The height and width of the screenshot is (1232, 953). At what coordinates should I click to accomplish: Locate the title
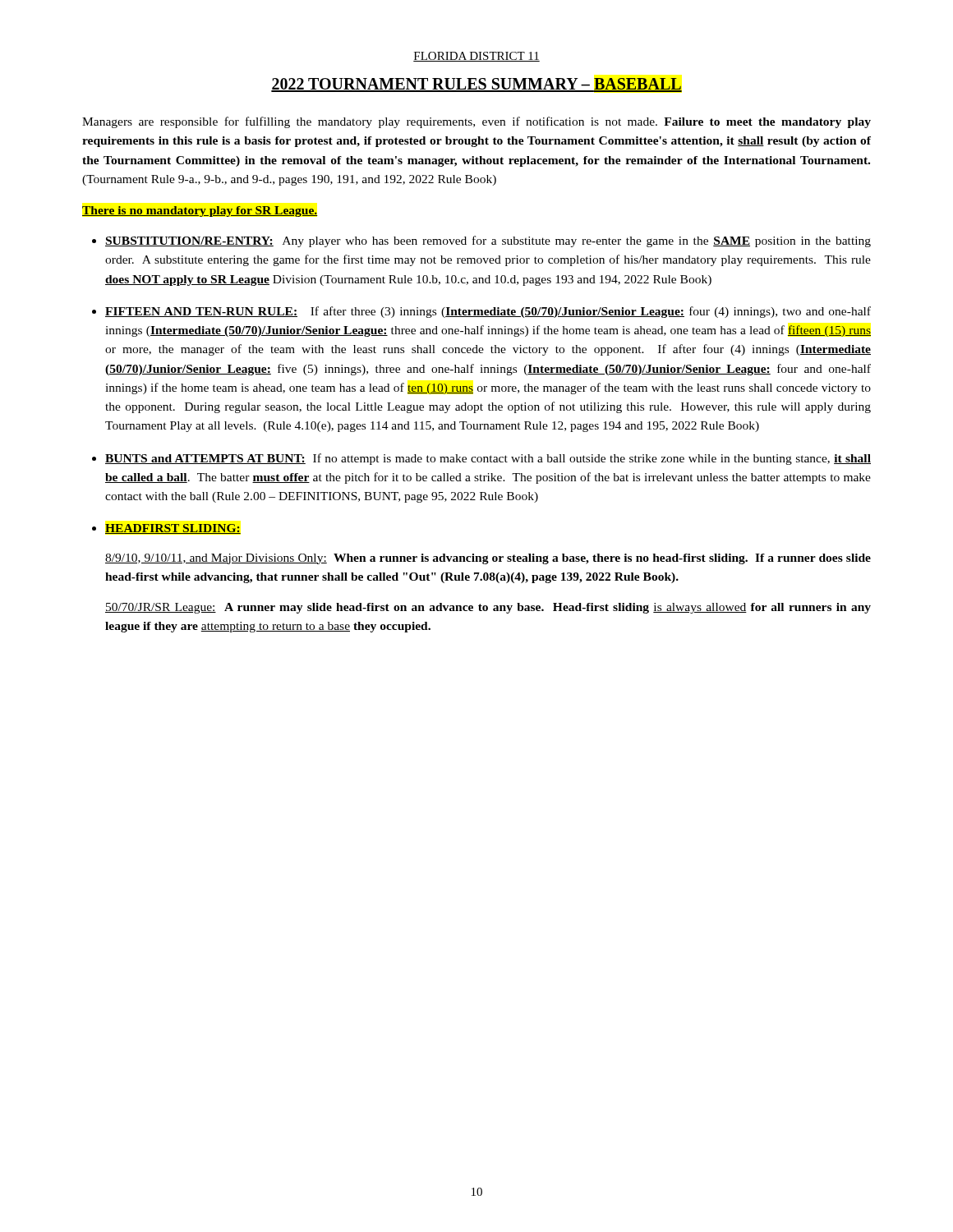click(476, 84)
